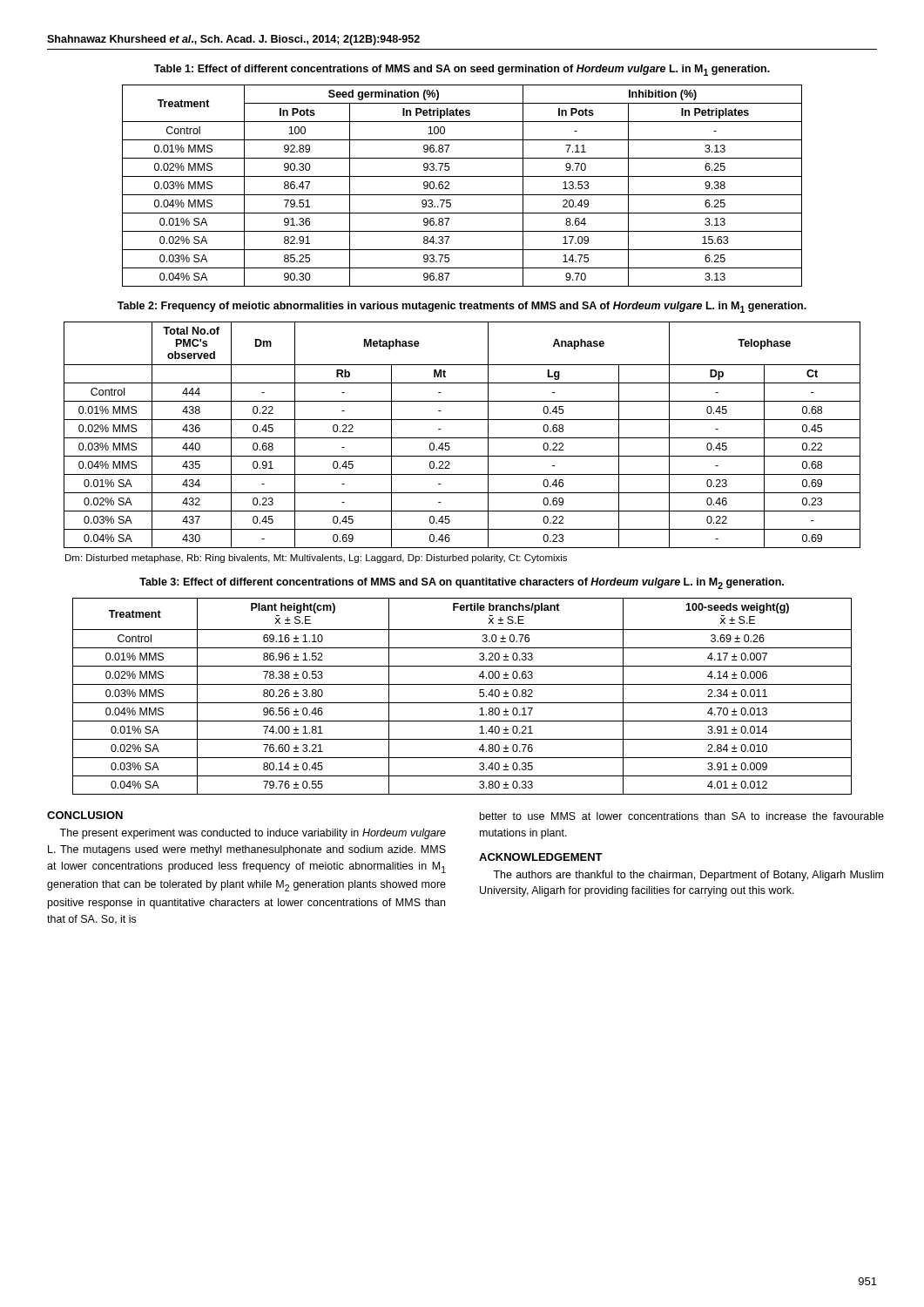Screen dimensions: 1307x924
Task: Click on the region starting "Table 3: Effect of different concentrations"
Action: point(462,583)
